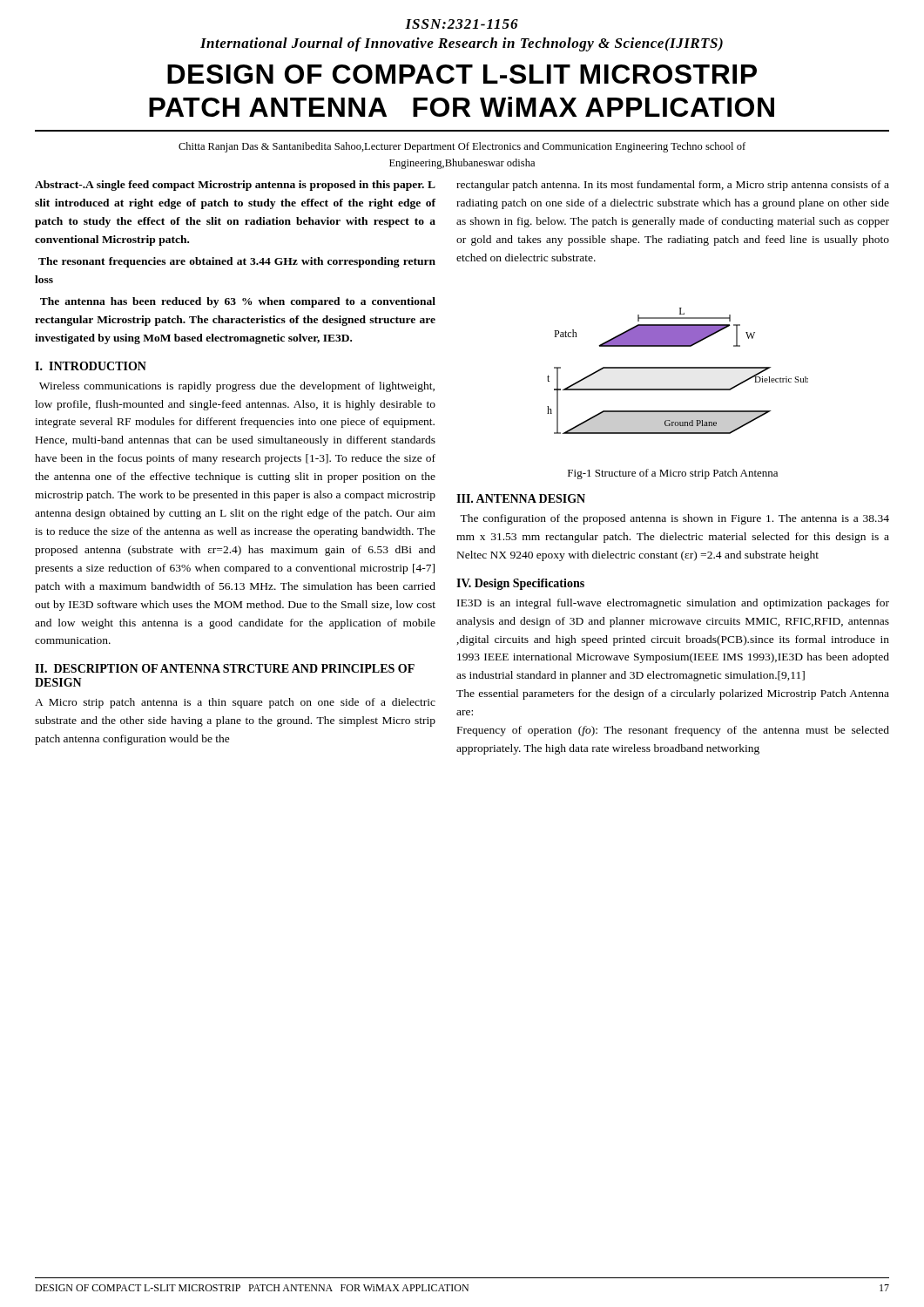Image resolution: width=924 pixels, height=1307 pixels.
Task: Find the element starting "The configuration of the proposed"
Action: click(x=673, y=536)
